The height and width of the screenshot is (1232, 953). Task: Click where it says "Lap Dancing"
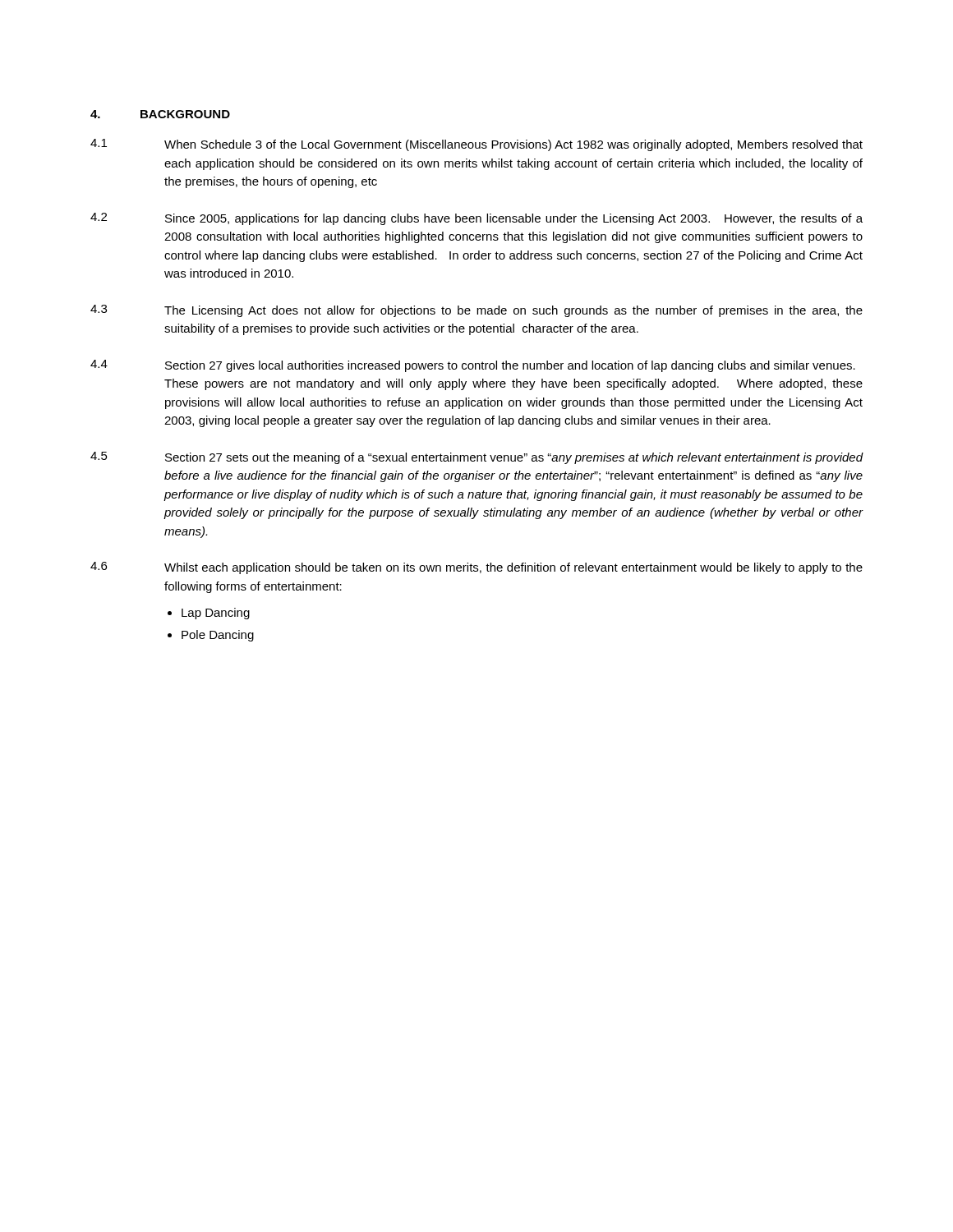pyautogui.click(x=215, y=612)
